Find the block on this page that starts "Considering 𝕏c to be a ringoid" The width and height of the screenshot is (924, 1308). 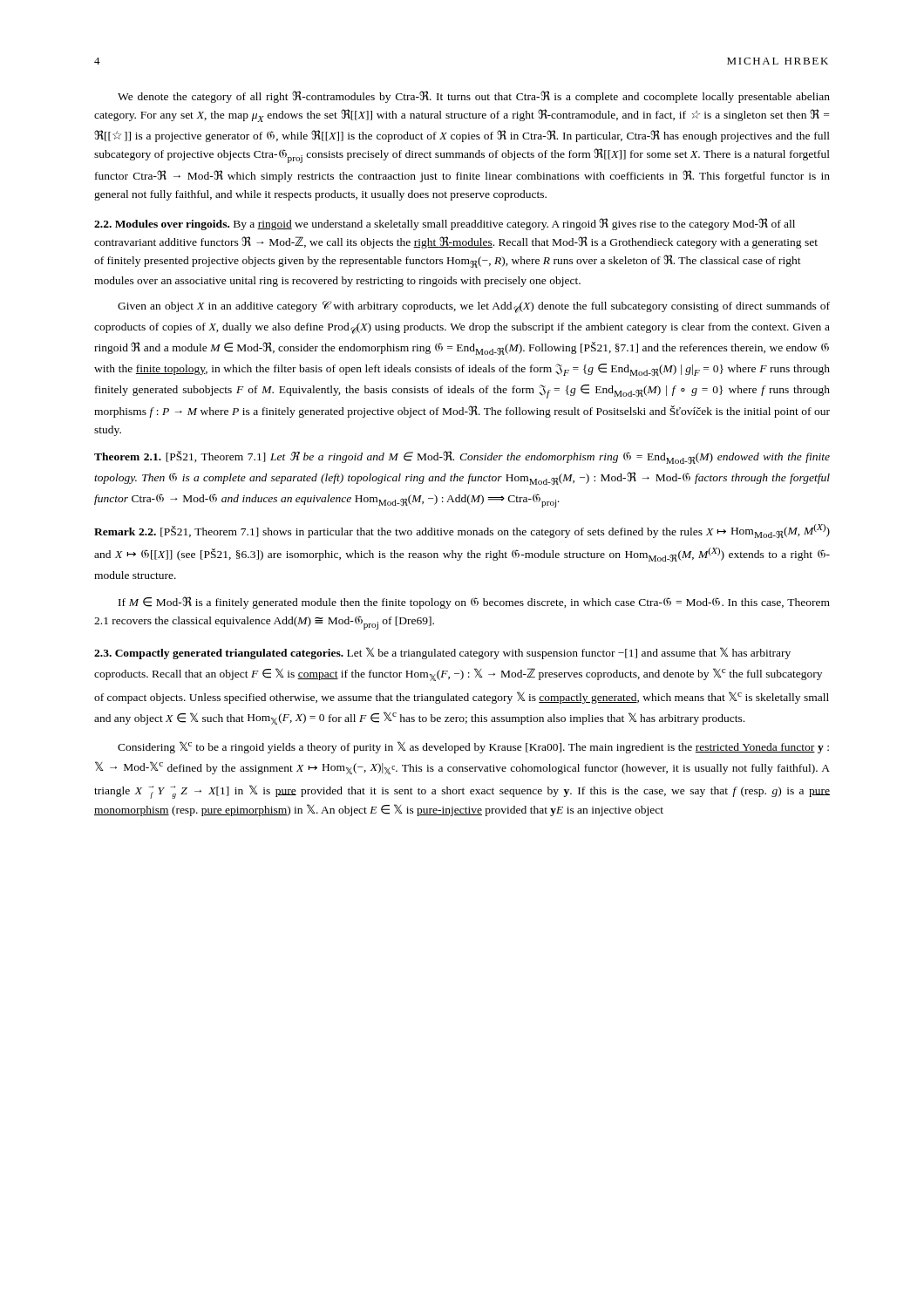pos(462,777)
